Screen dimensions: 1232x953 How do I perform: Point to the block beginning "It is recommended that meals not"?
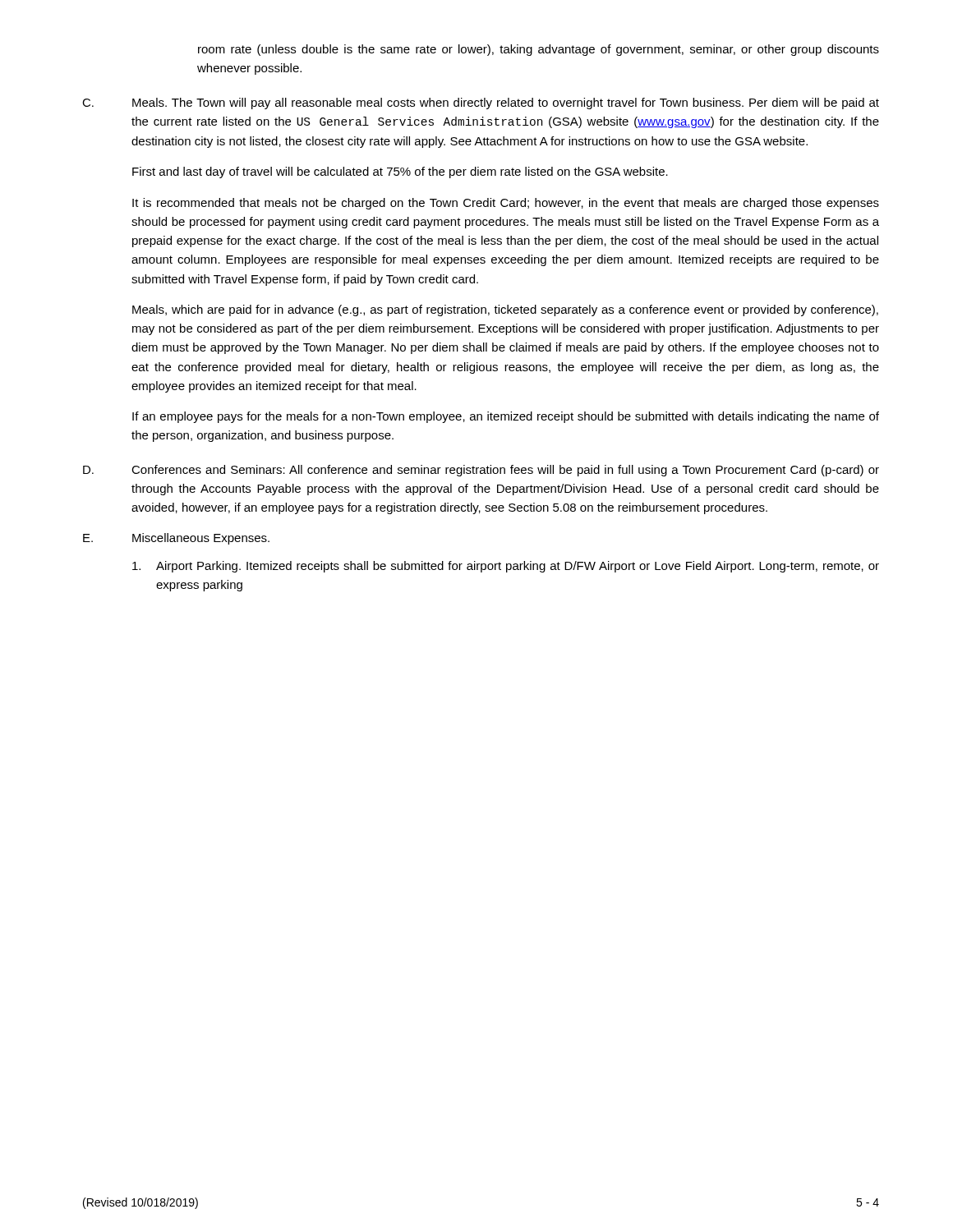505,240
